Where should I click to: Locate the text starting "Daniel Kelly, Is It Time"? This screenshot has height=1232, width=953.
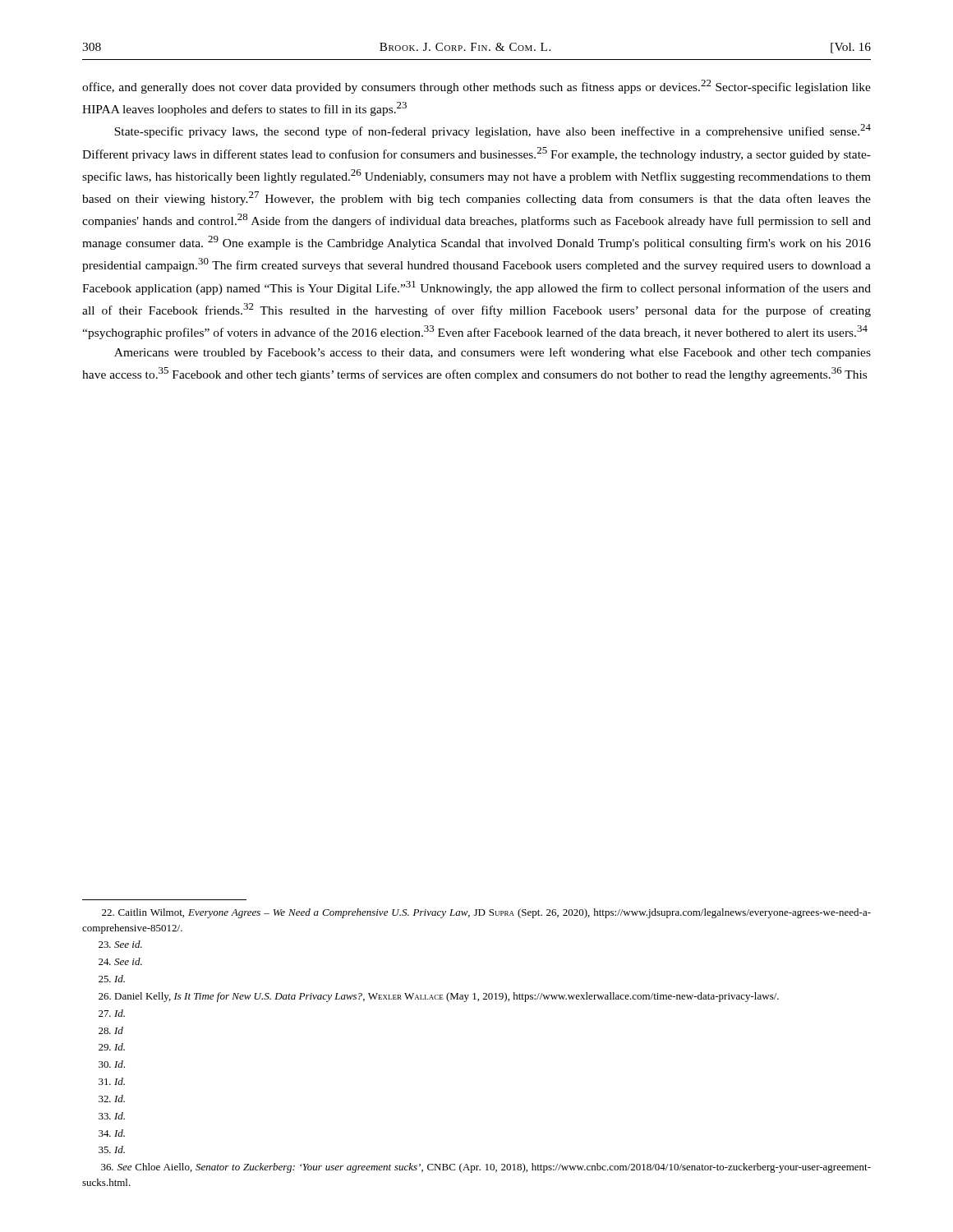pyautogui.click(x=431, y=996)
